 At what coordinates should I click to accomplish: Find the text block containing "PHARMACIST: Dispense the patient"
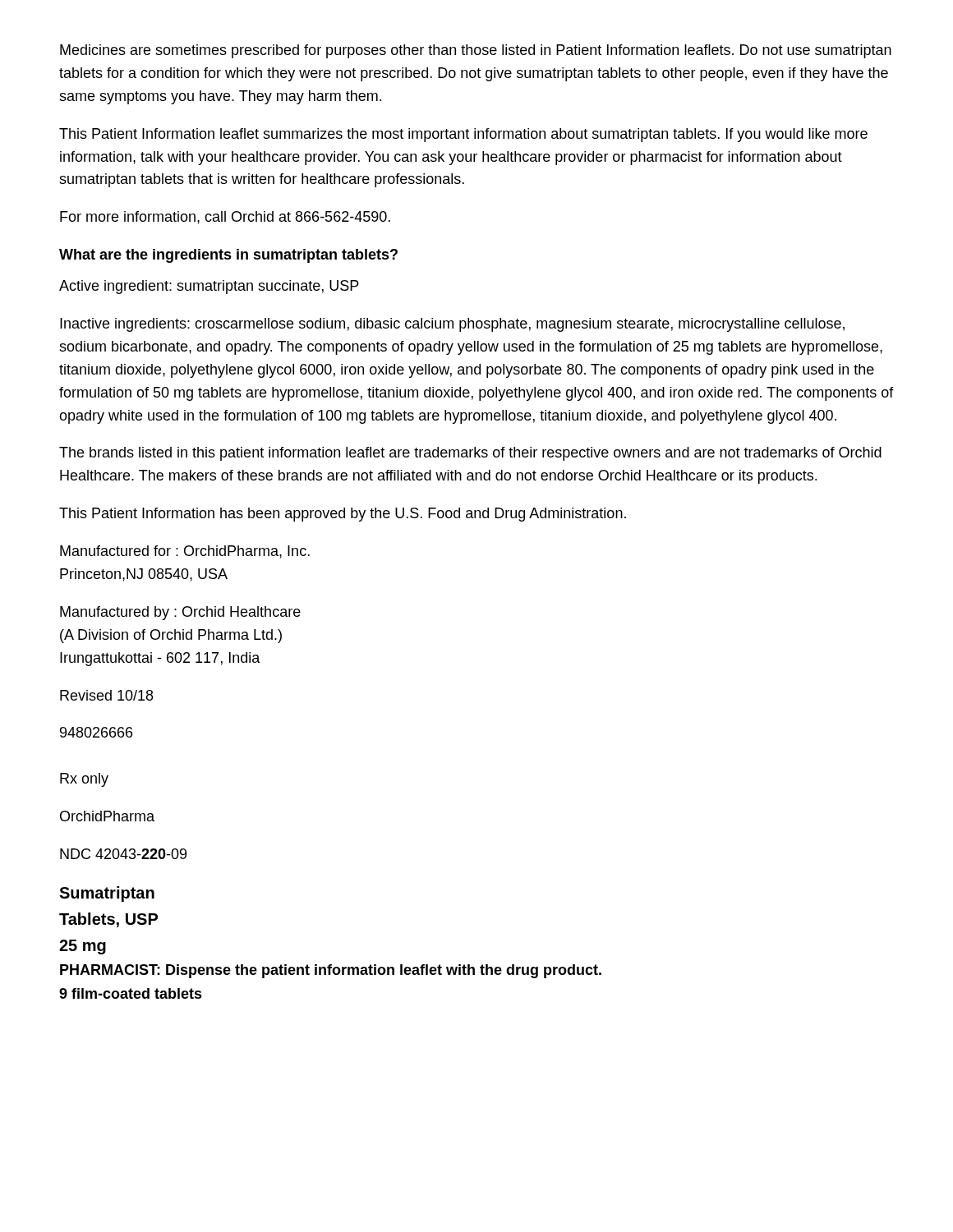coord(331,970)
